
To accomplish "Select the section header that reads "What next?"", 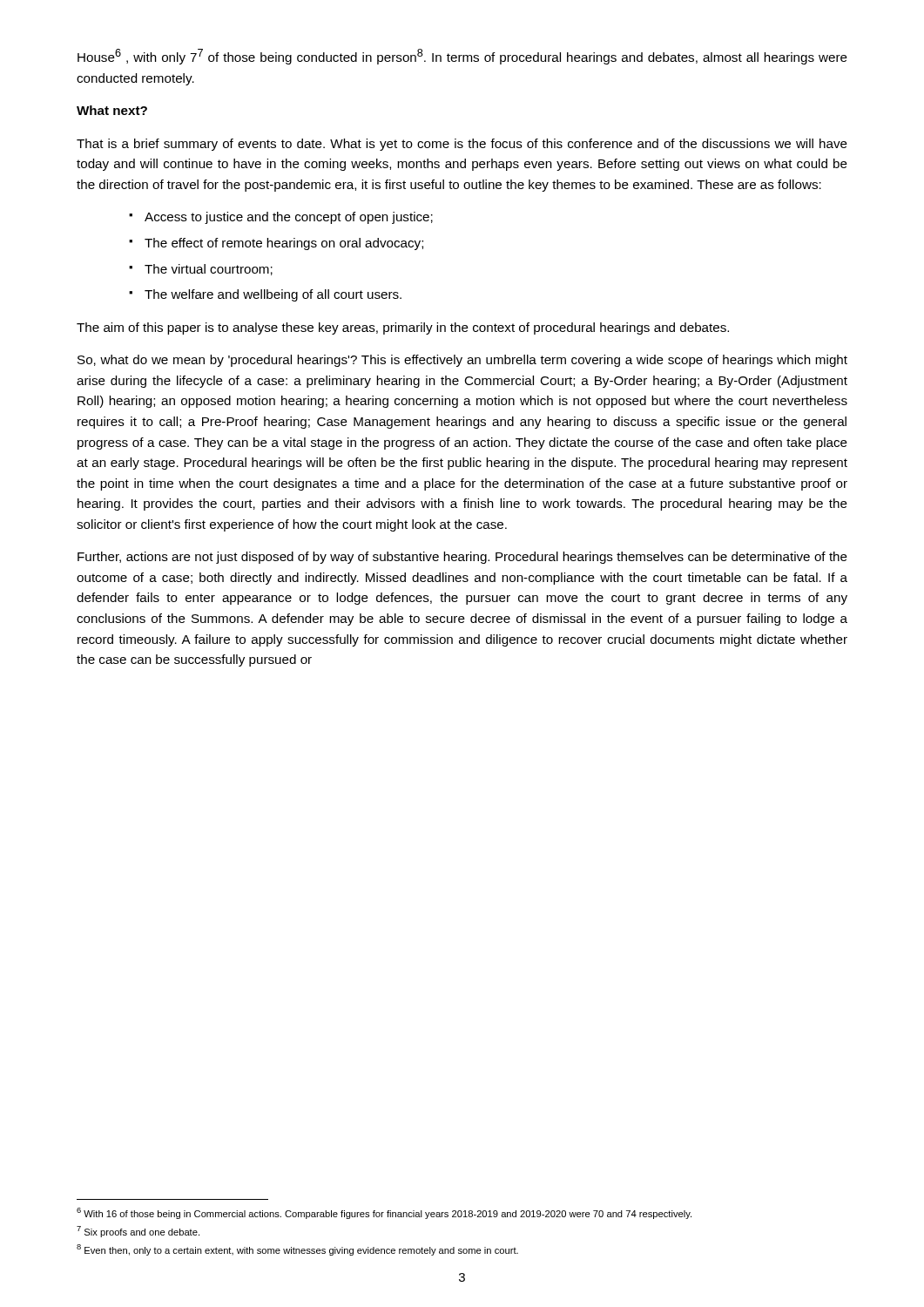I will pyautogui.click(x=112, y=110).
